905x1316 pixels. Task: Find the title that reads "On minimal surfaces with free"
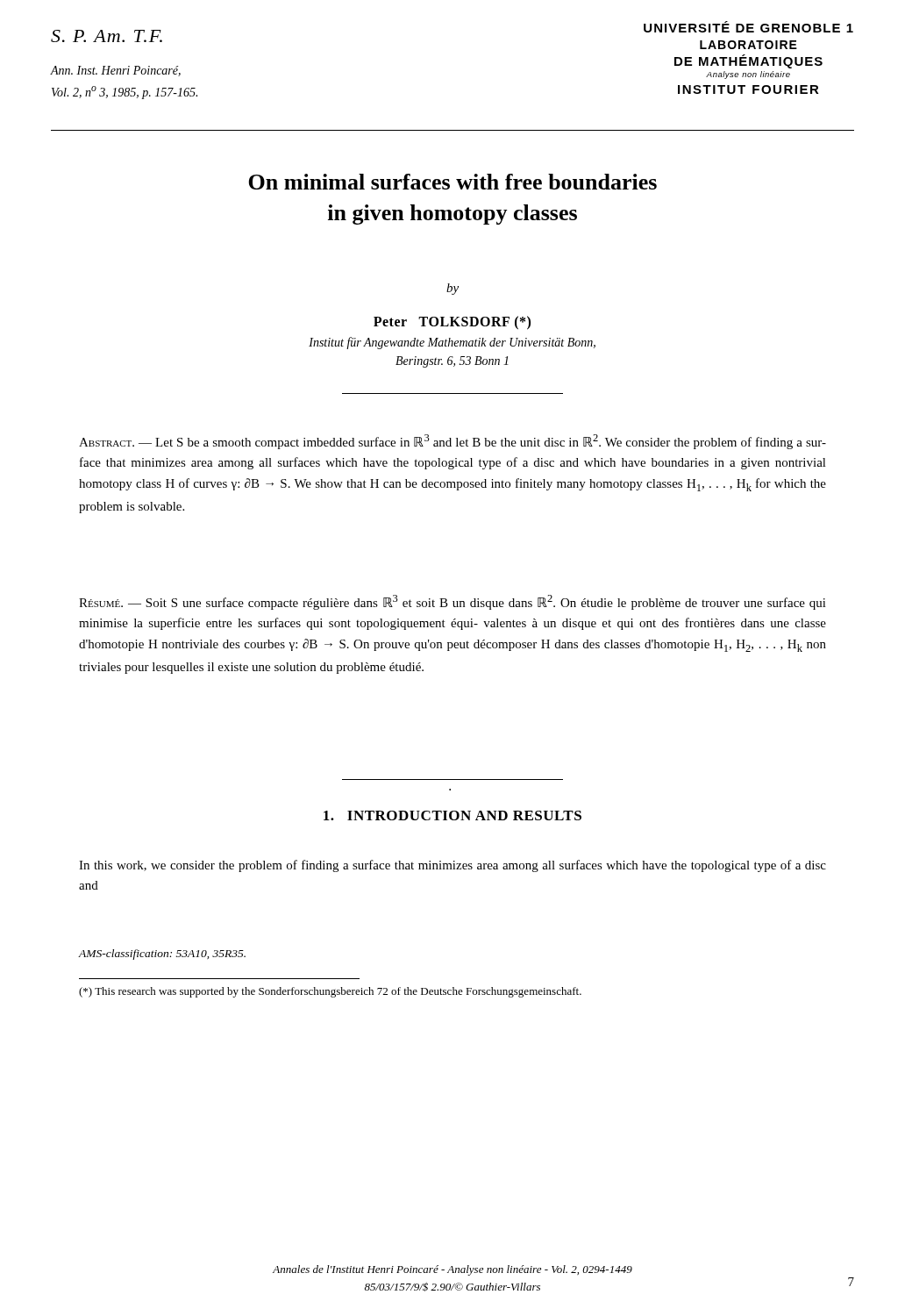click(x=452, y=198)
